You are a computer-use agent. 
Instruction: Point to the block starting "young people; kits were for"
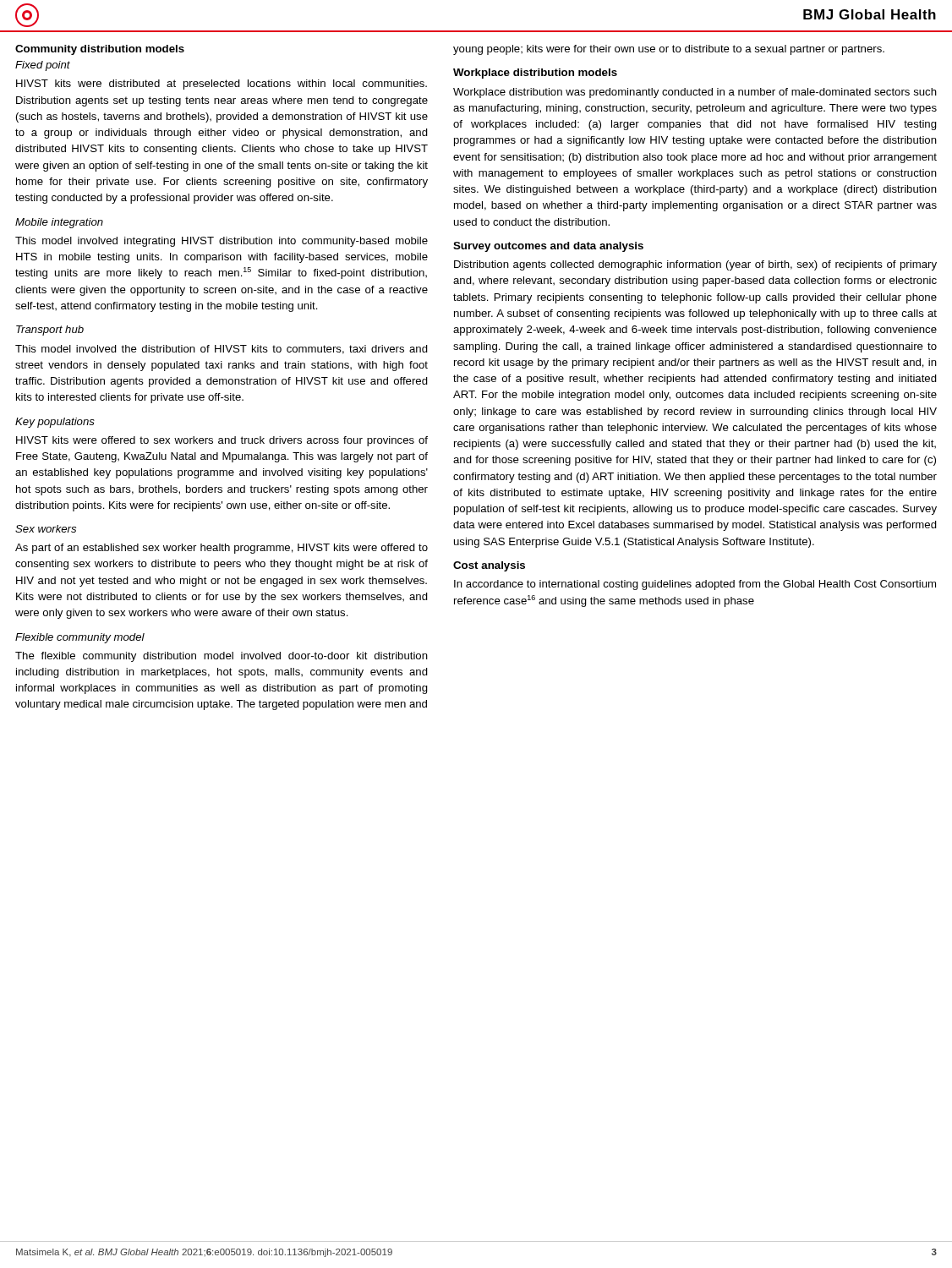(669, 49)
